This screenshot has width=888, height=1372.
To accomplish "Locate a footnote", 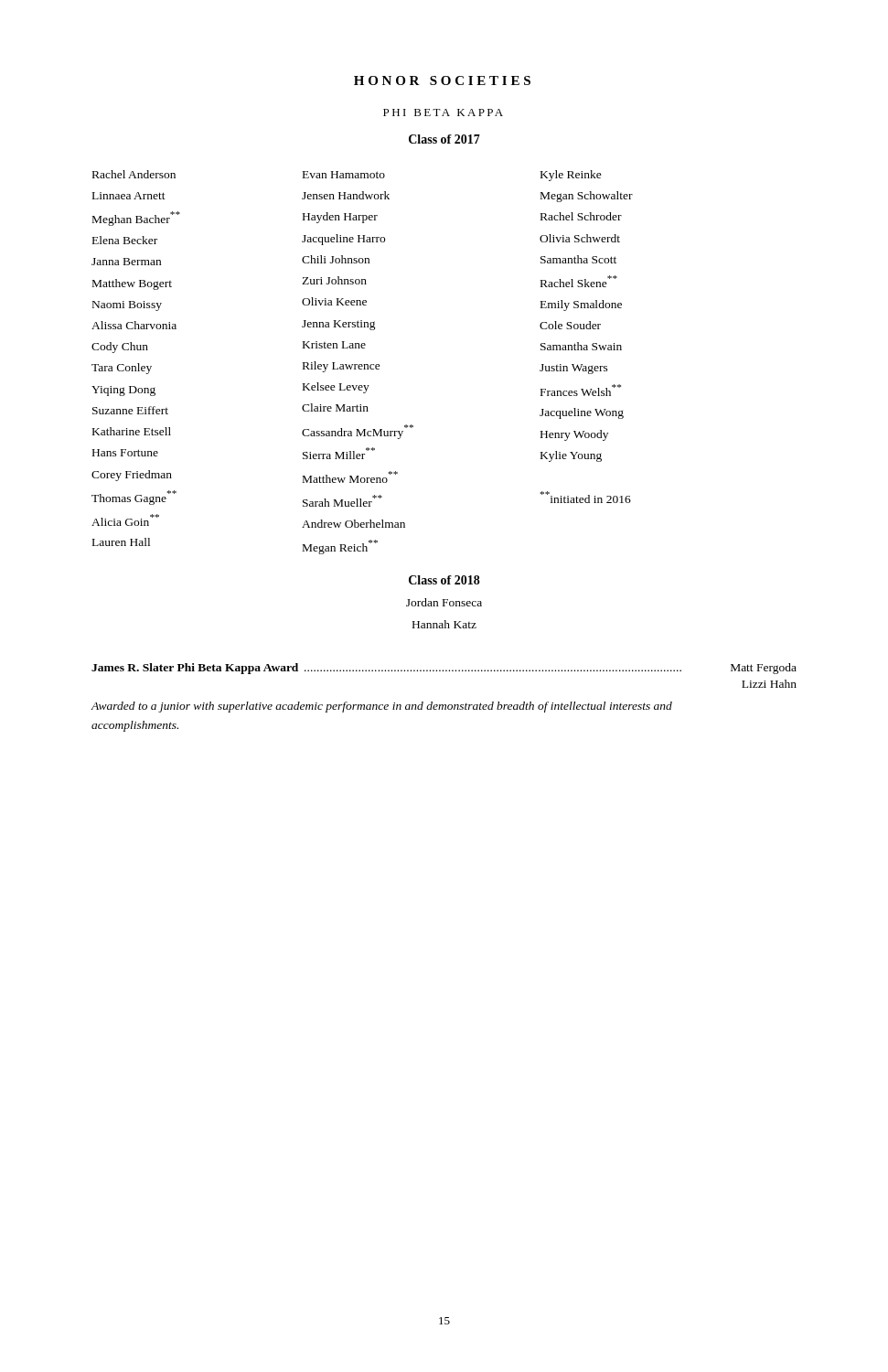I will [585, 497].
